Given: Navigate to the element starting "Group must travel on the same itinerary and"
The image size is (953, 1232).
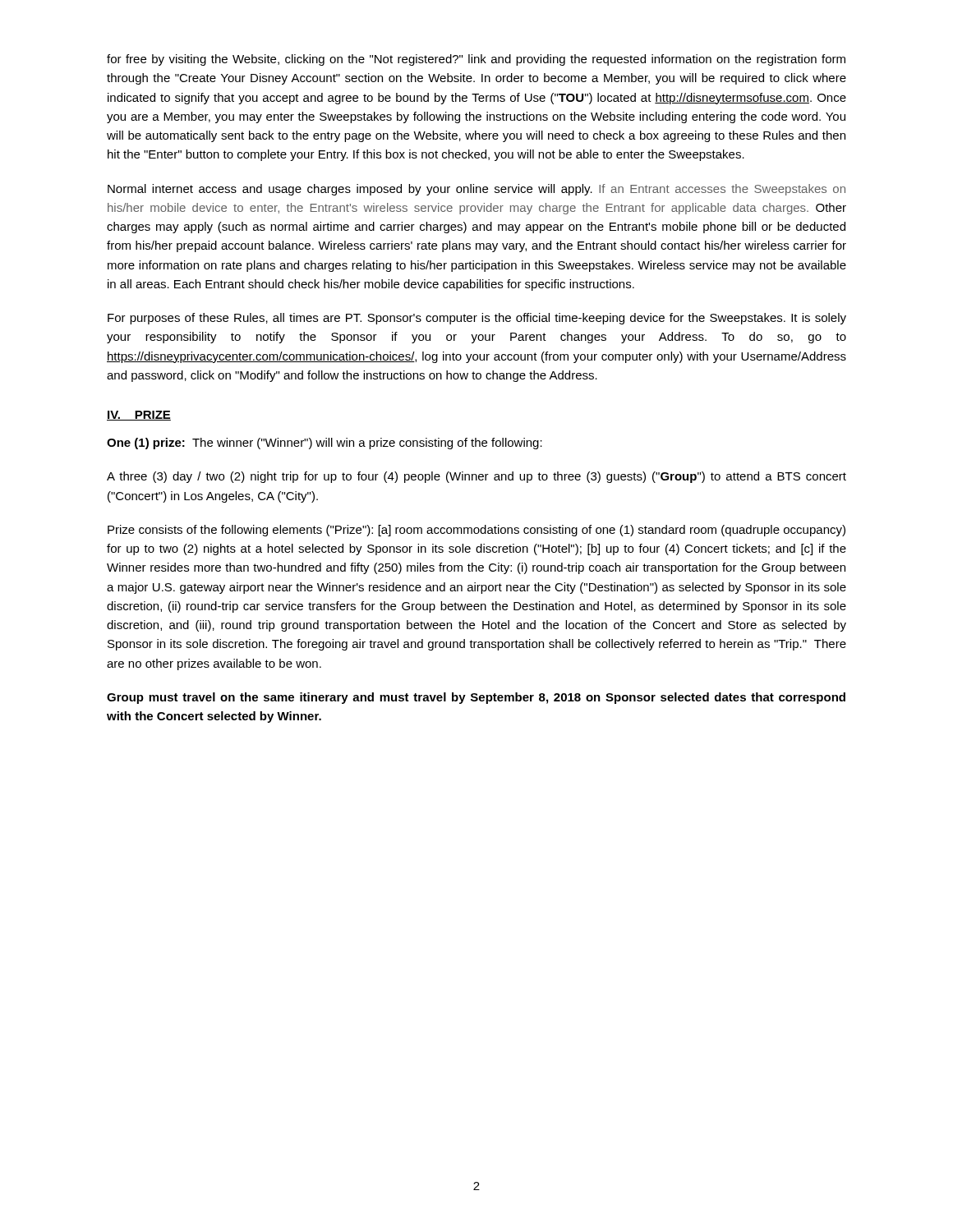Looking at the screenshot, I should pyautogui.click(x=476, y=706).
